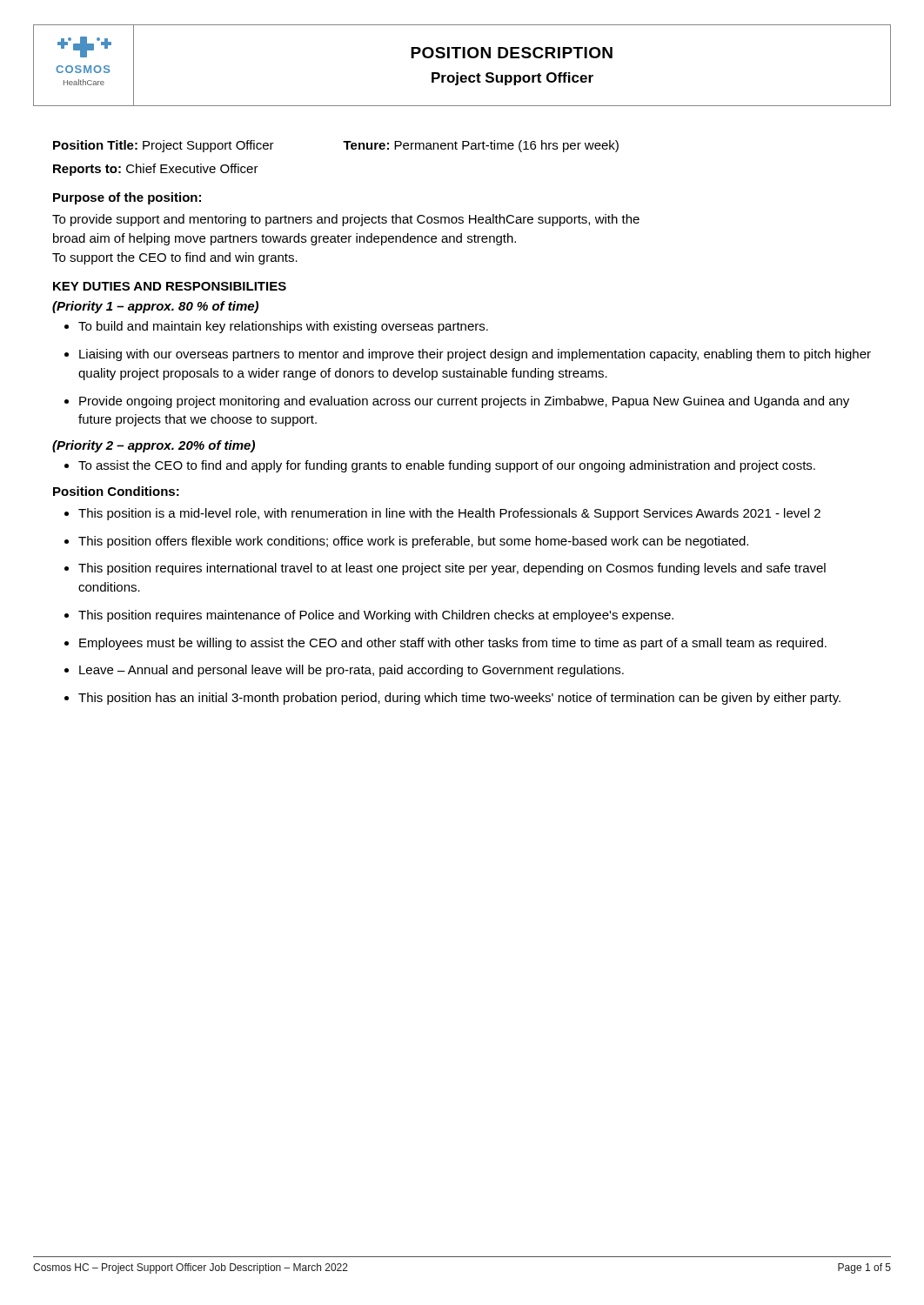This screenshot has height=1305, width=924.
Task: Point to the block beginning "This position requires maintenance of Police and"
Action: tap(376, 614)
